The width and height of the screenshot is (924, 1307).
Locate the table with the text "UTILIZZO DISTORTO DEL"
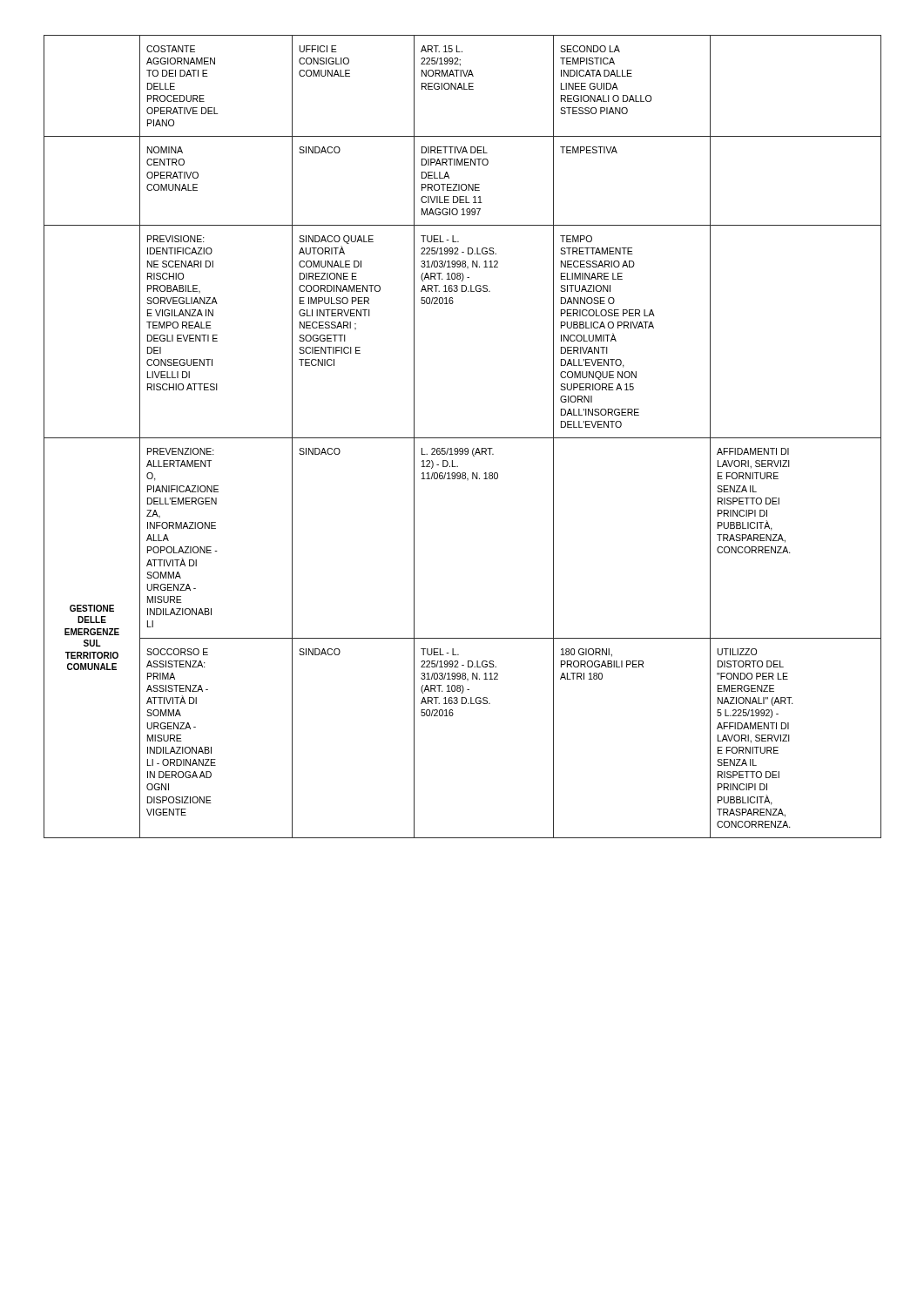coord(462,437)
